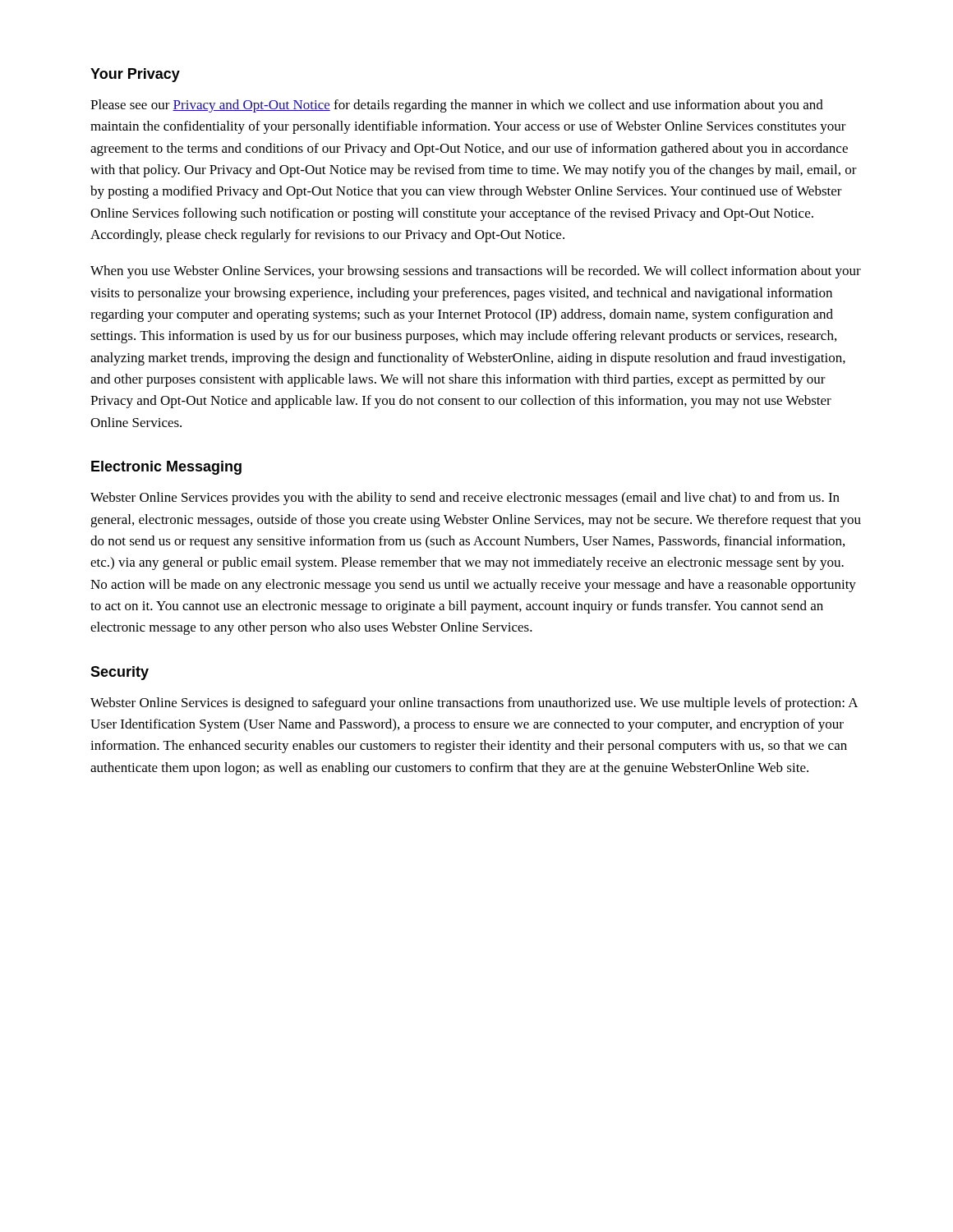Viewport: 953px width, 1232px height.
Task: Click on the section header that reads "Electronic Messaging"
Action: click(166, 467)
